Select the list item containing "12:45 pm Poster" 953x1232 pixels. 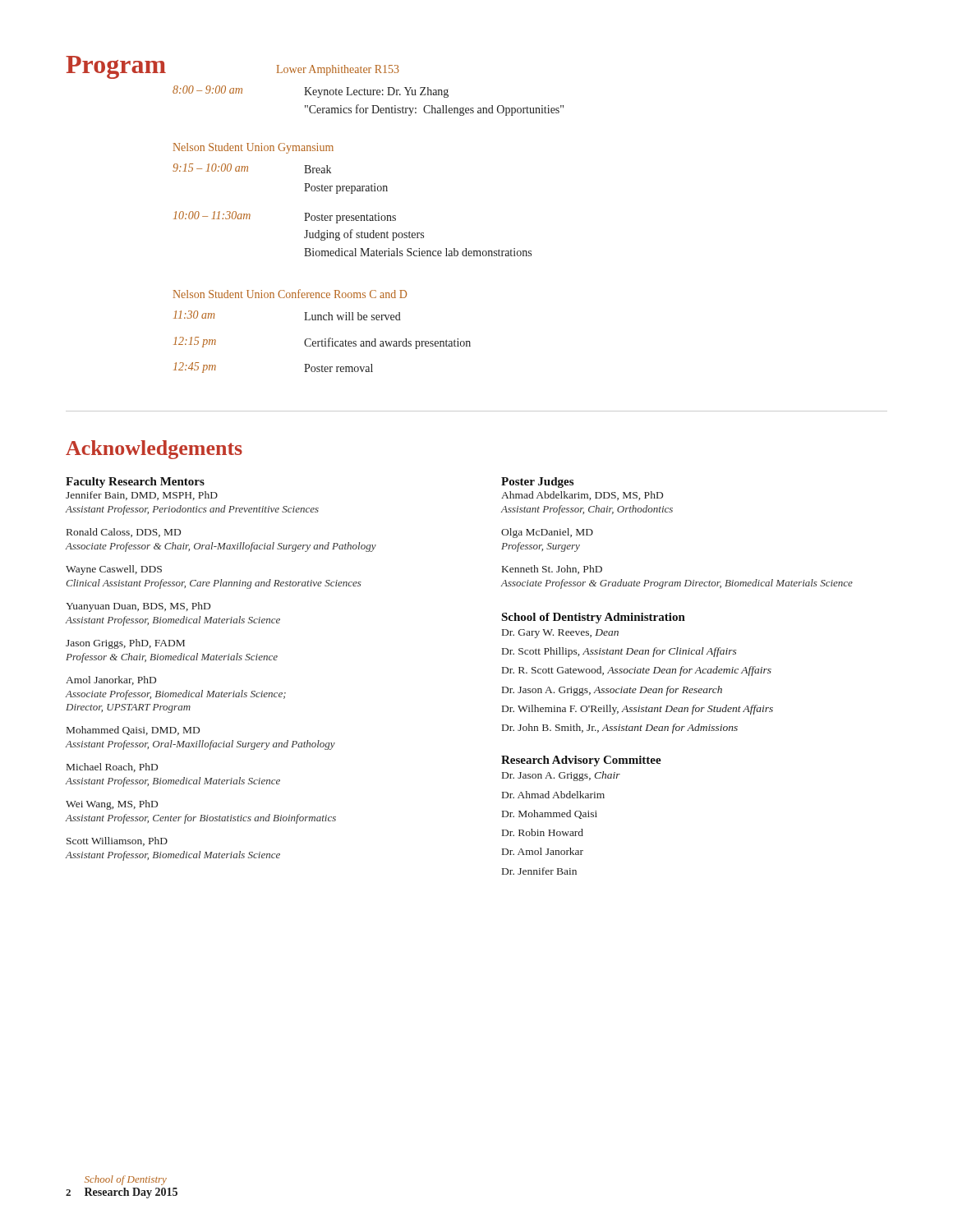(x=193, y=368)
